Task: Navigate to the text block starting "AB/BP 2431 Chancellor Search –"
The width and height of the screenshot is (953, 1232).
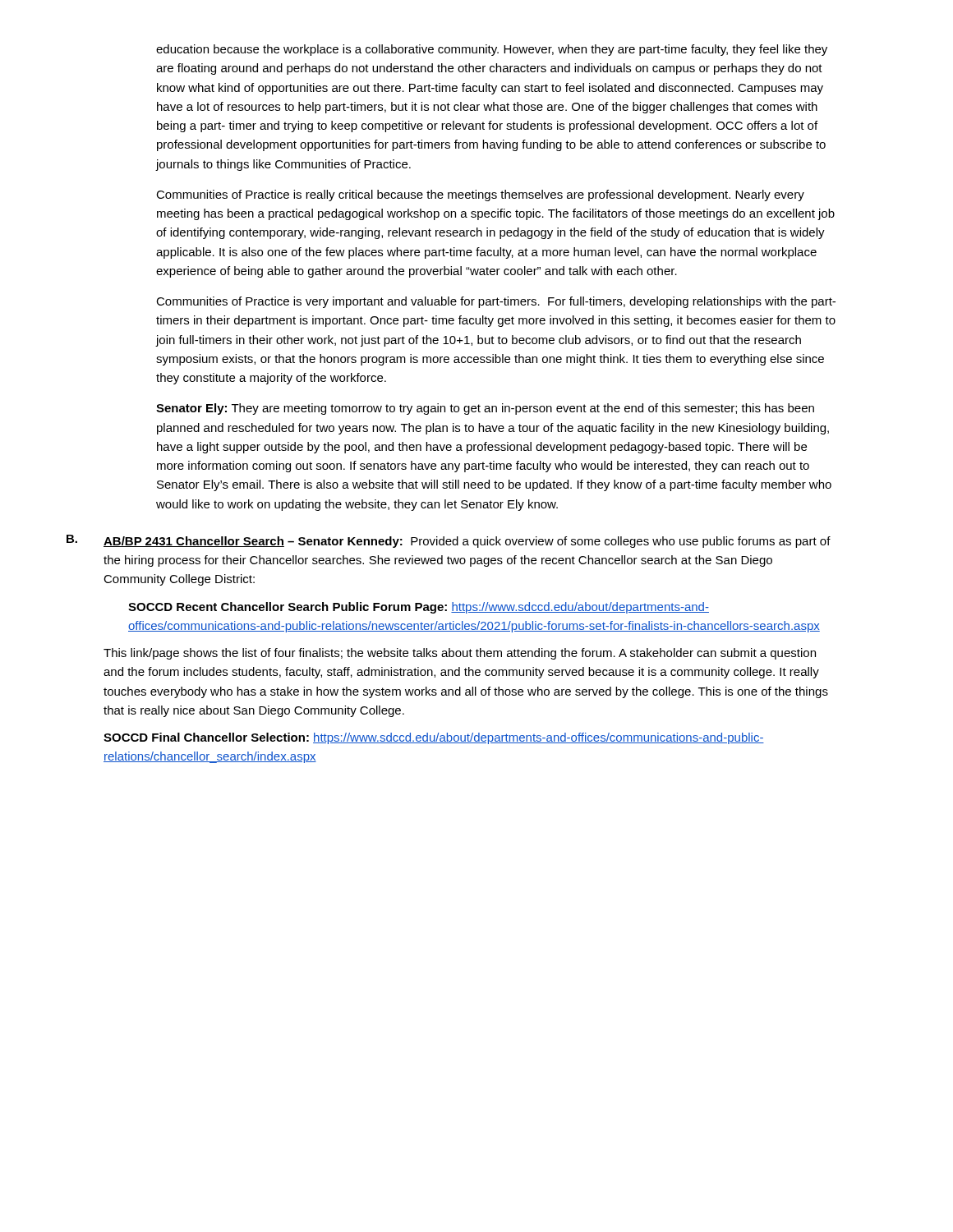Action: coord(471,650)
